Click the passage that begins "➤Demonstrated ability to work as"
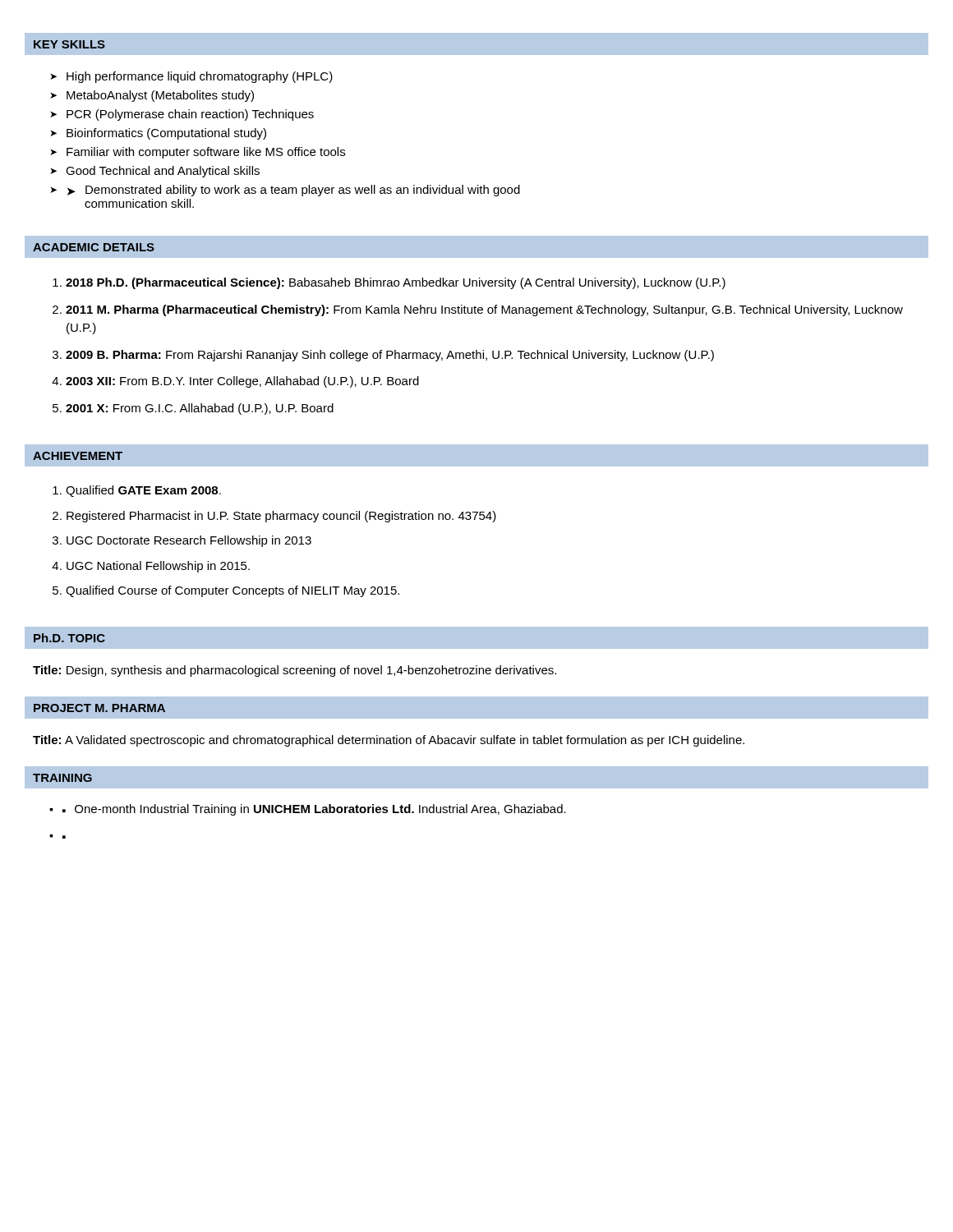 pyautogui.click(x=293, y=196)
